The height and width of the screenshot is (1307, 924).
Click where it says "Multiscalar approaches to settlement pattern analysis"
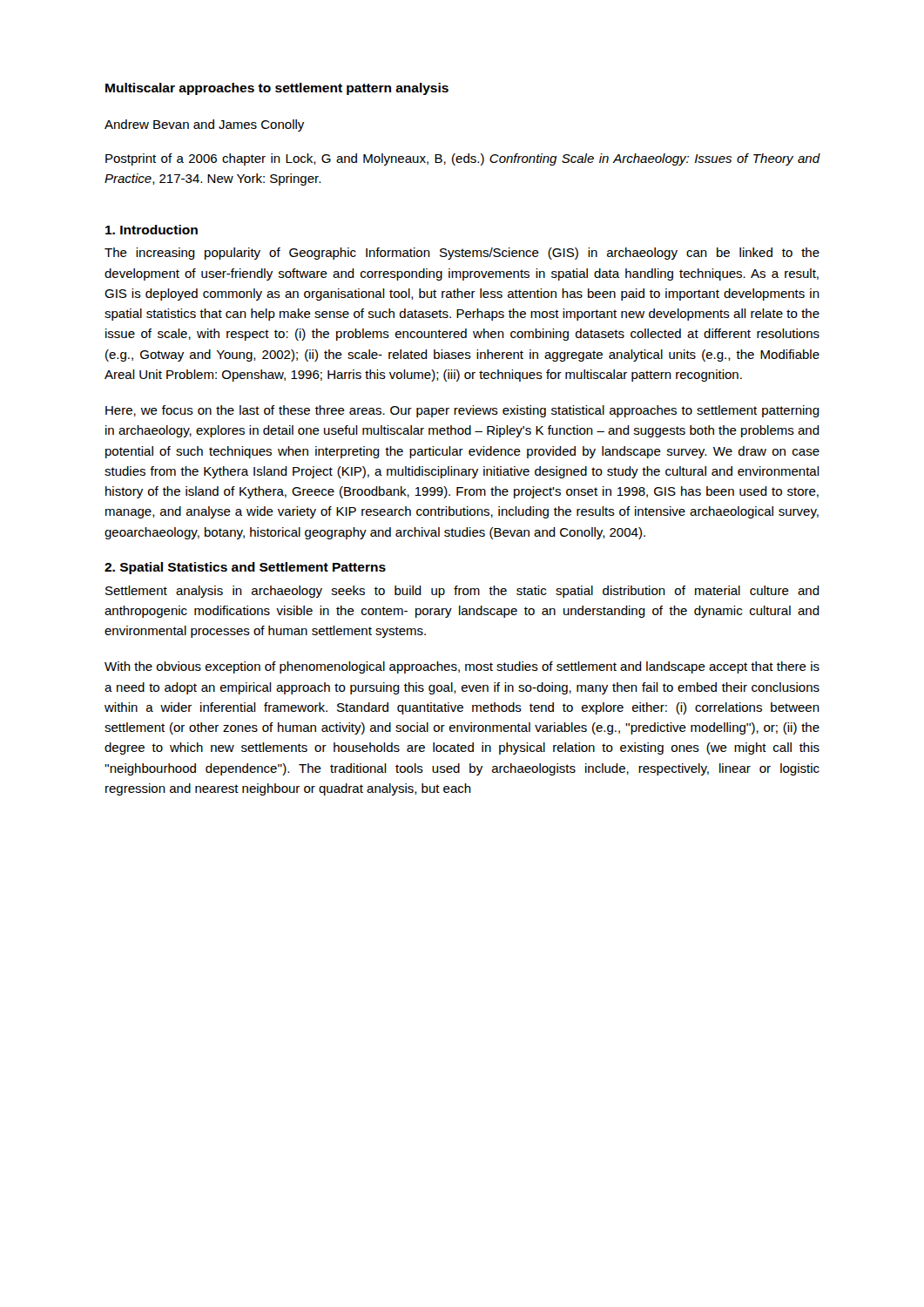(x=277, y=88)
